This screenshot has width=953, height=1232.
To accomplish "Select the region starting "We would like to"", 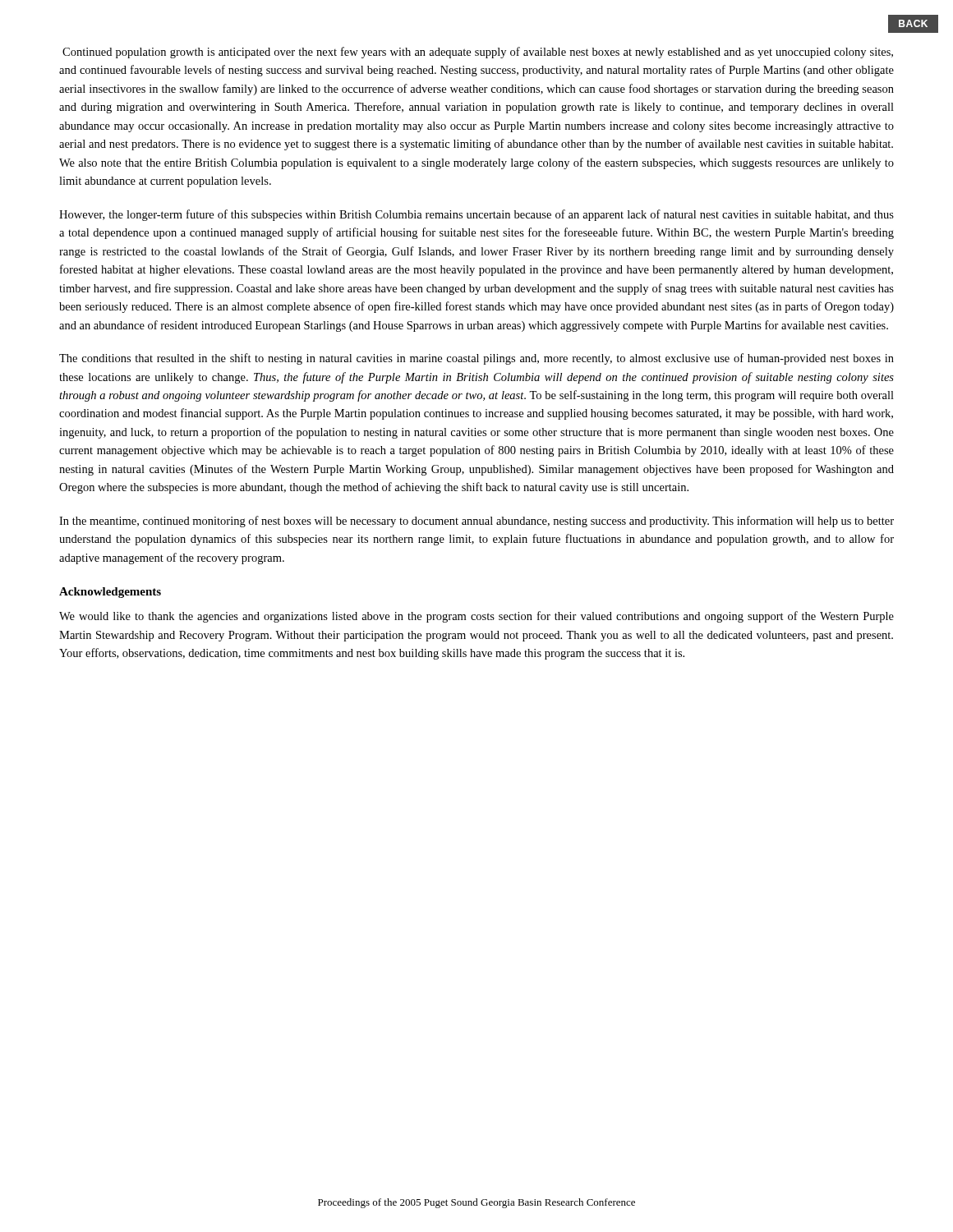I will click(476, 635).
